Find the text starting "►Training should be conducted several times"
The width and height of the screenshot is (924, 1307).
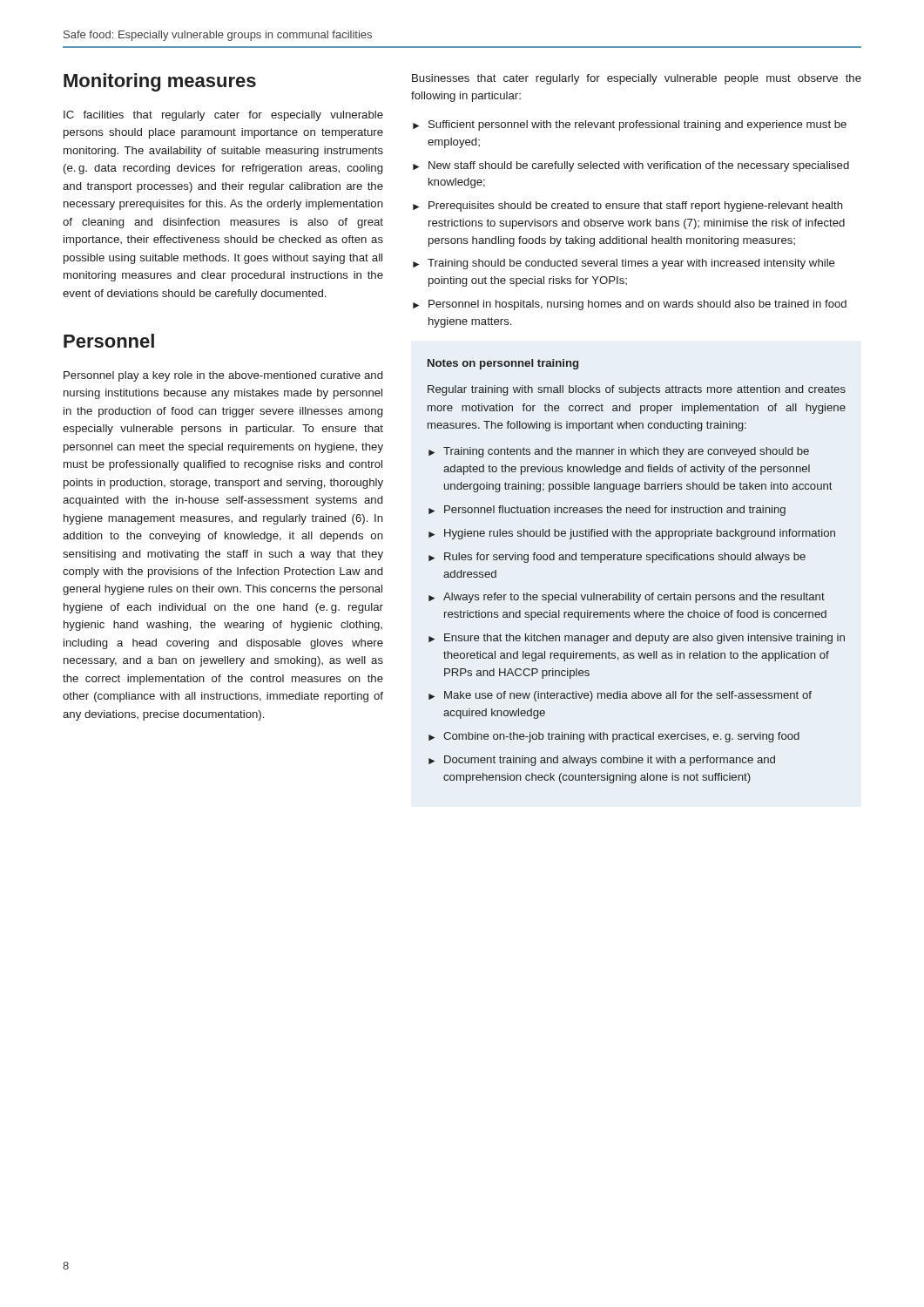(636, 272)
